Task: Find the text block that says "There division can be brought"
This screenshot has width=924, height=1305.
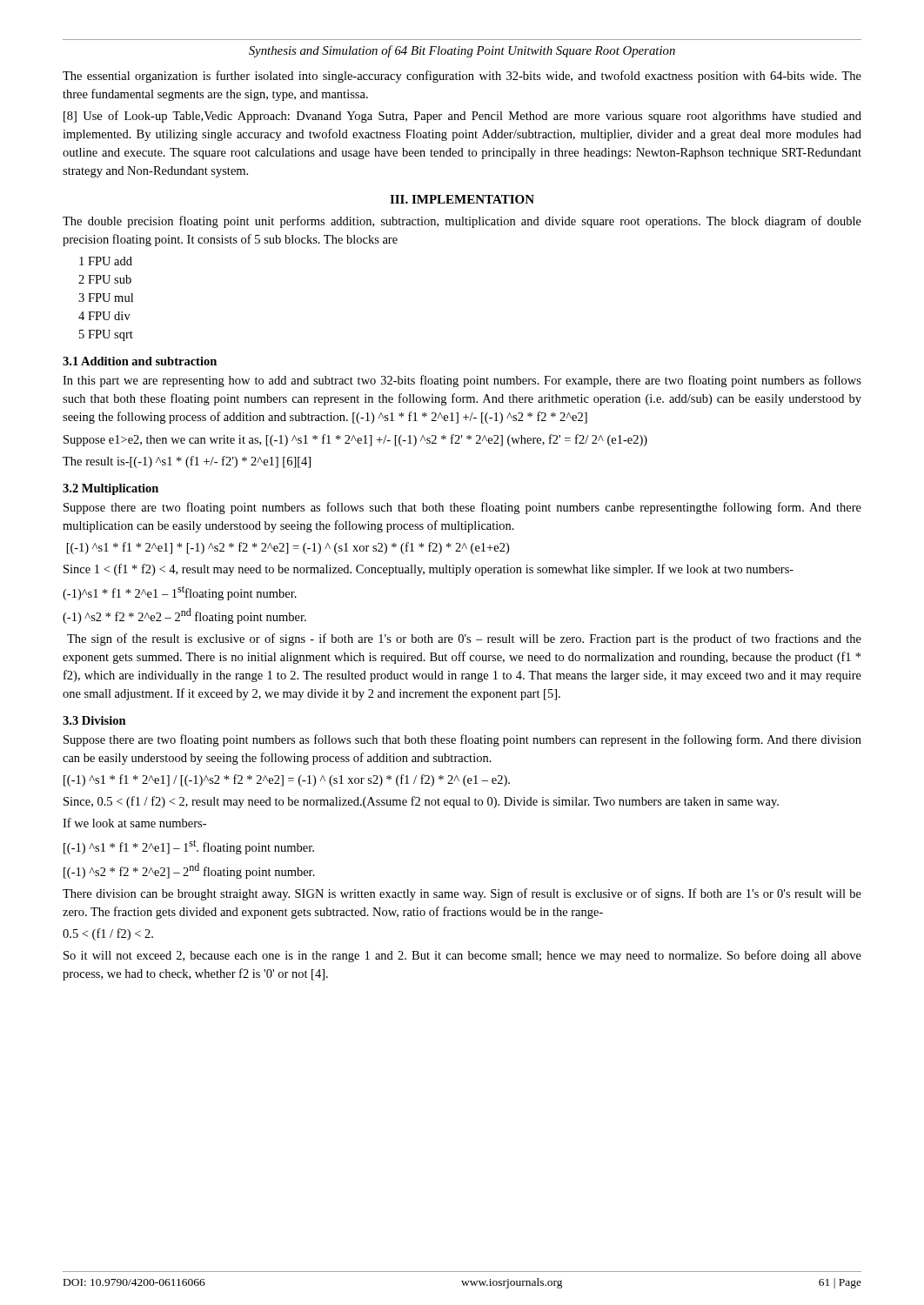Action: click(462, 903)
